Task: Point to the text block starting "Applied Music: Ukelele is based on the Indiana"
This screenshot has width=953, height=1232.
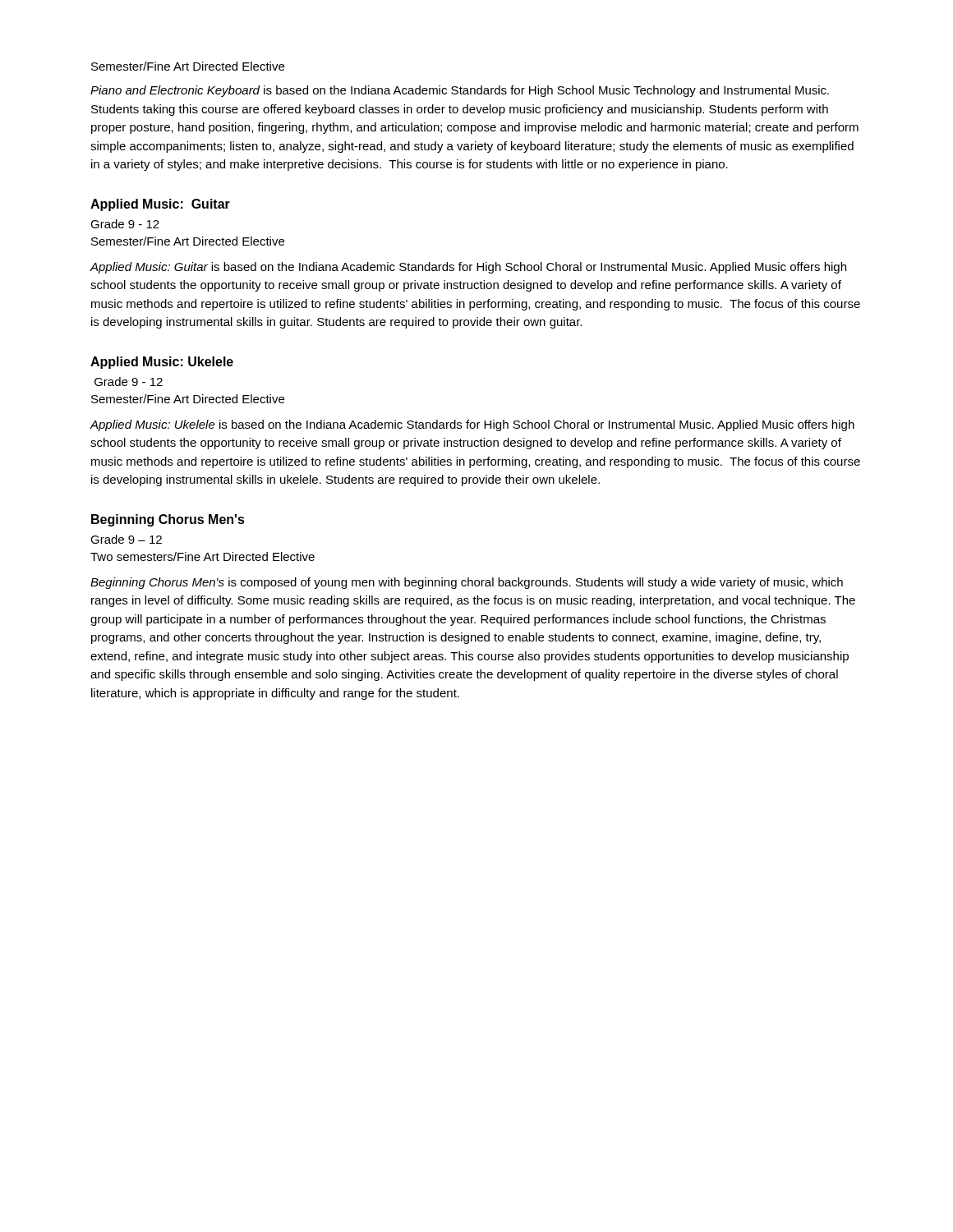Action: (475, 452)
